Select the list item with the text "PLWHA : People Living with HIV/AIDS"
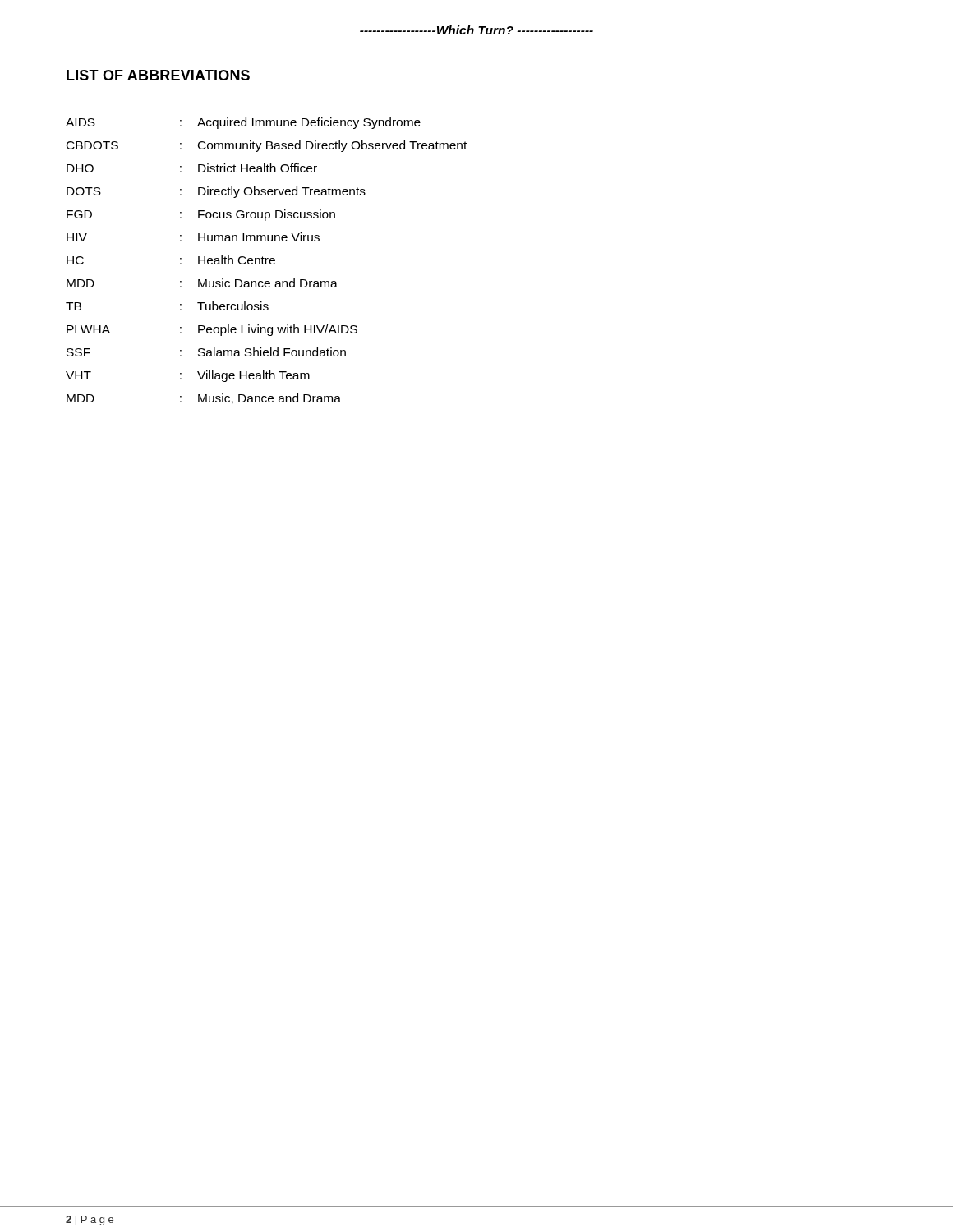 [x=212, y=330]
